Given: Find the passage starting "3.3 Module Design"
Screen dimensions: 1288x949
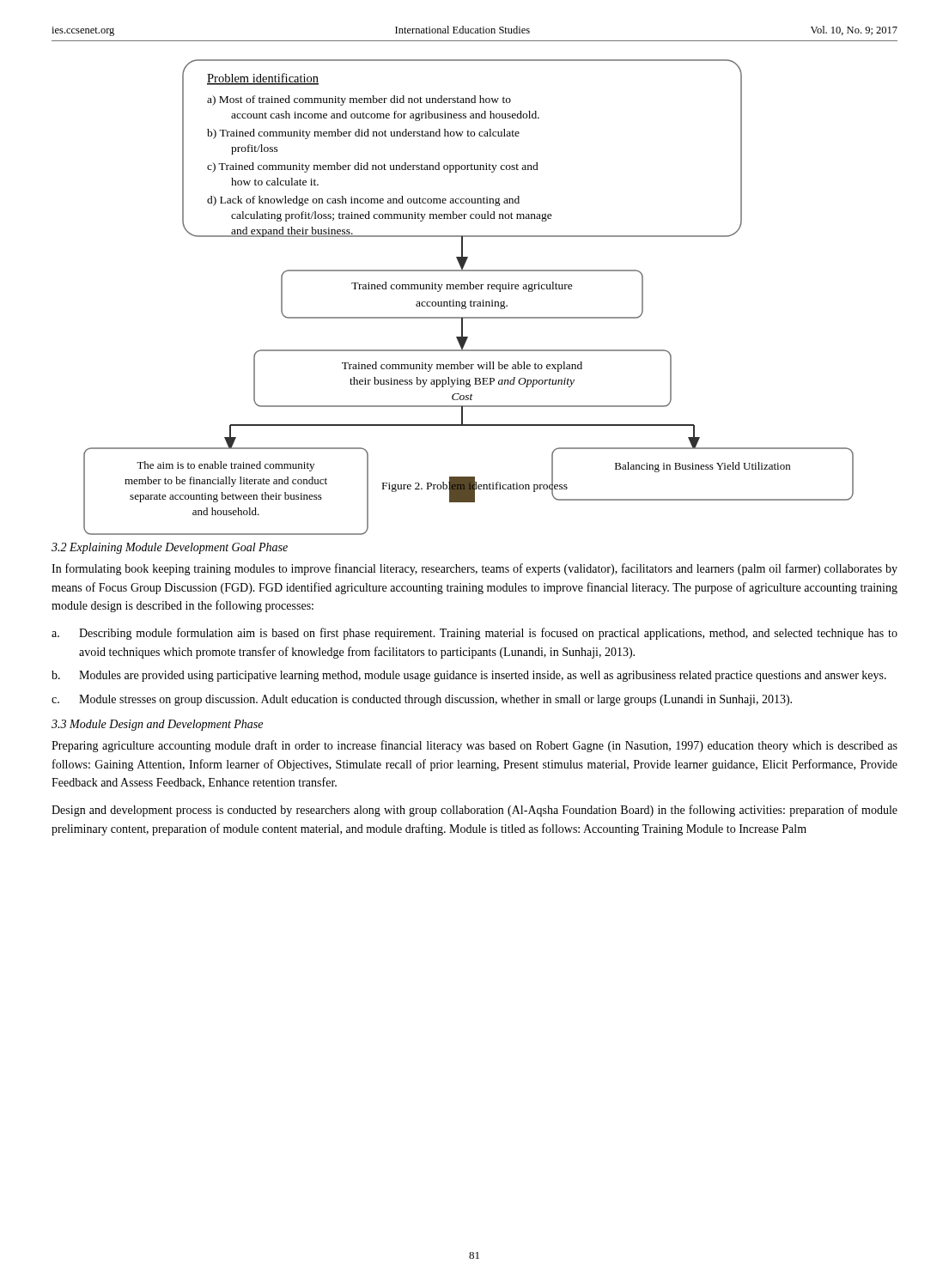Looking at the screenshot, I should (157, 724).
